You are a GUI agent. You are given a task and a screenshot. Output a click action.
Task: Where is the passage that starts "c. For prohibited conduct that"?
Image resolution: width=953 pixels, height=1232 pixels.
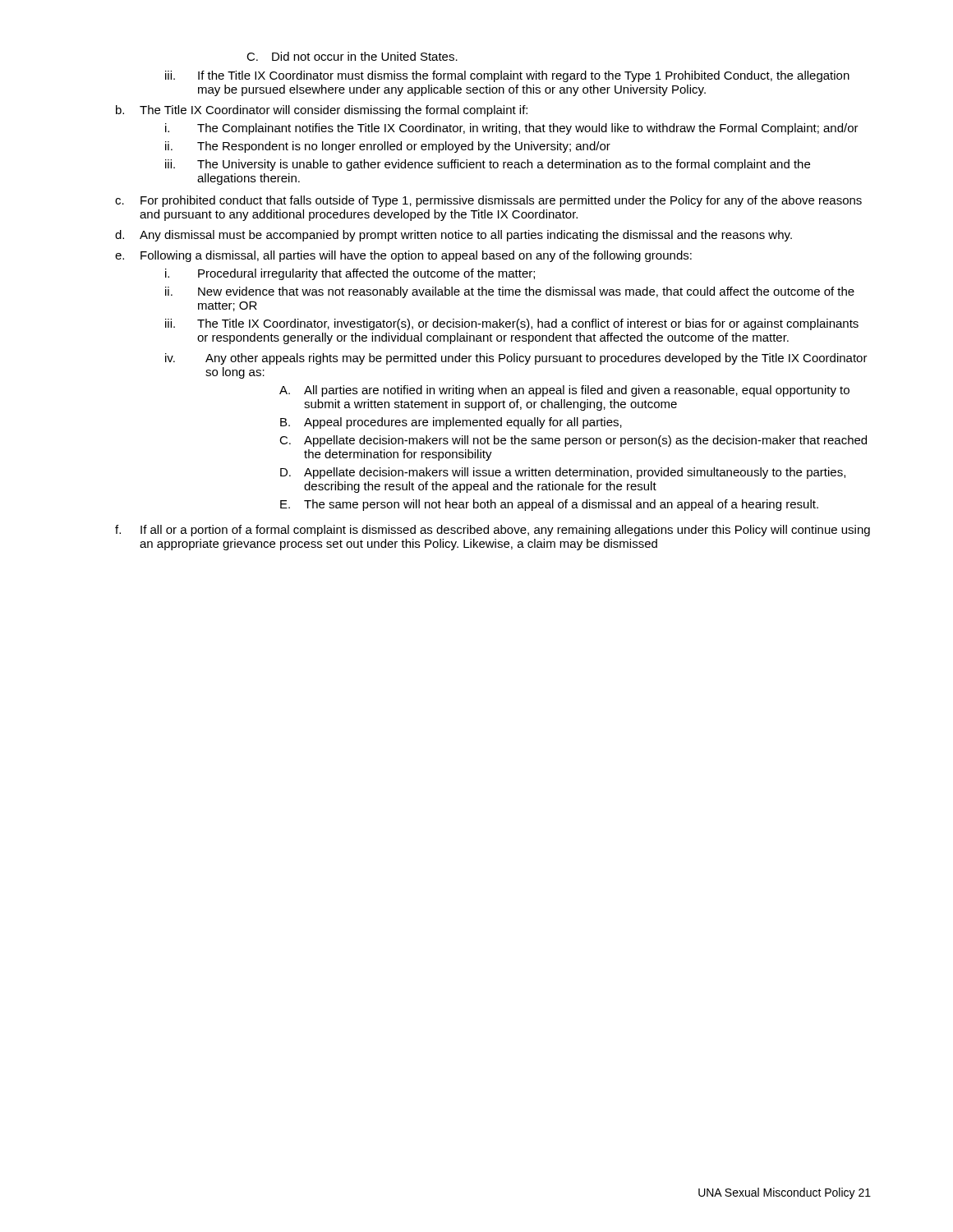pos(493,207)
